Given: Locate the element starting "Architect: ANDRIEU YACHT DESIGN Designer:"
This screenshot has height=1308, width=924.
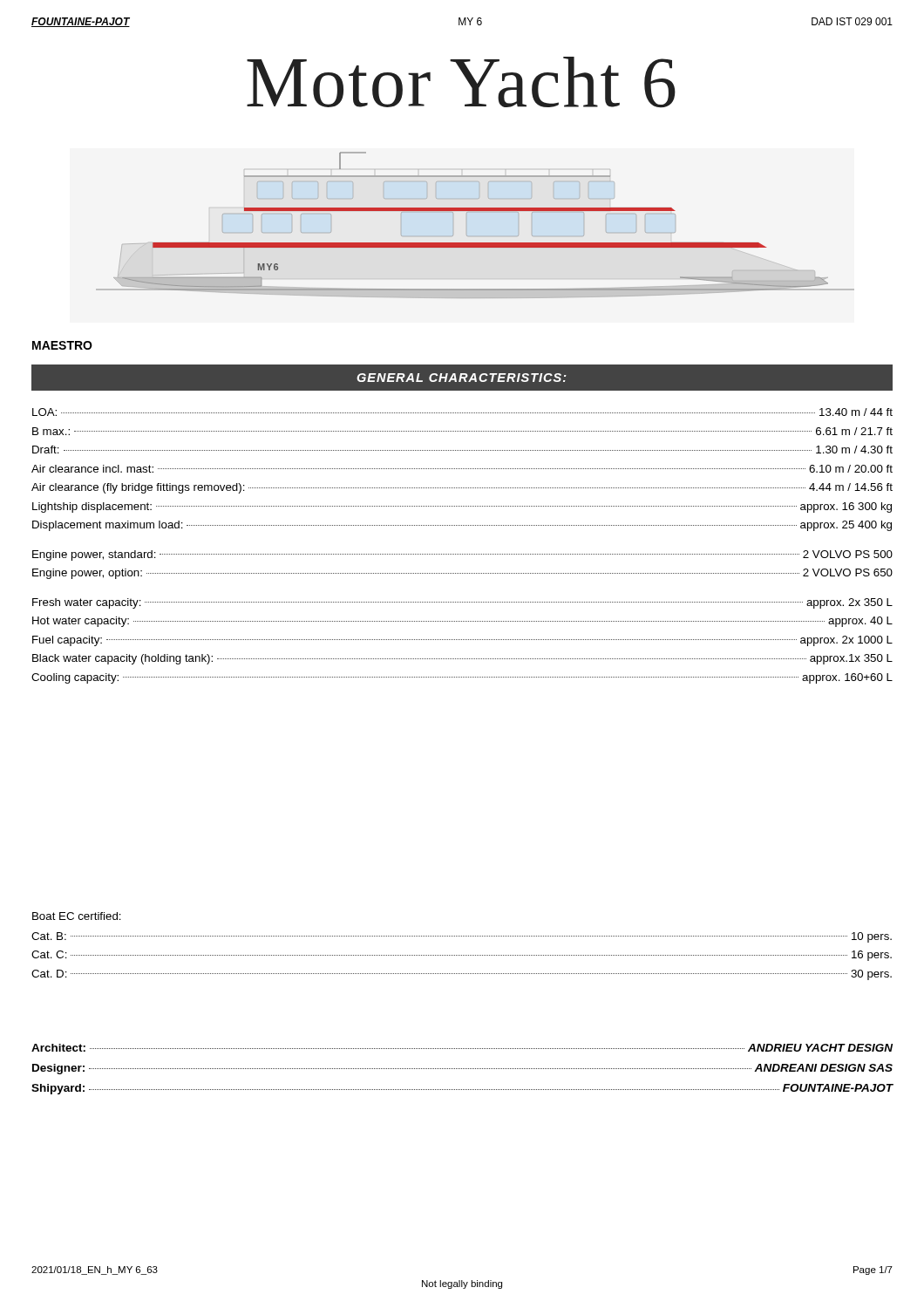Looking at the screenshot, I should pos(462,1068).
